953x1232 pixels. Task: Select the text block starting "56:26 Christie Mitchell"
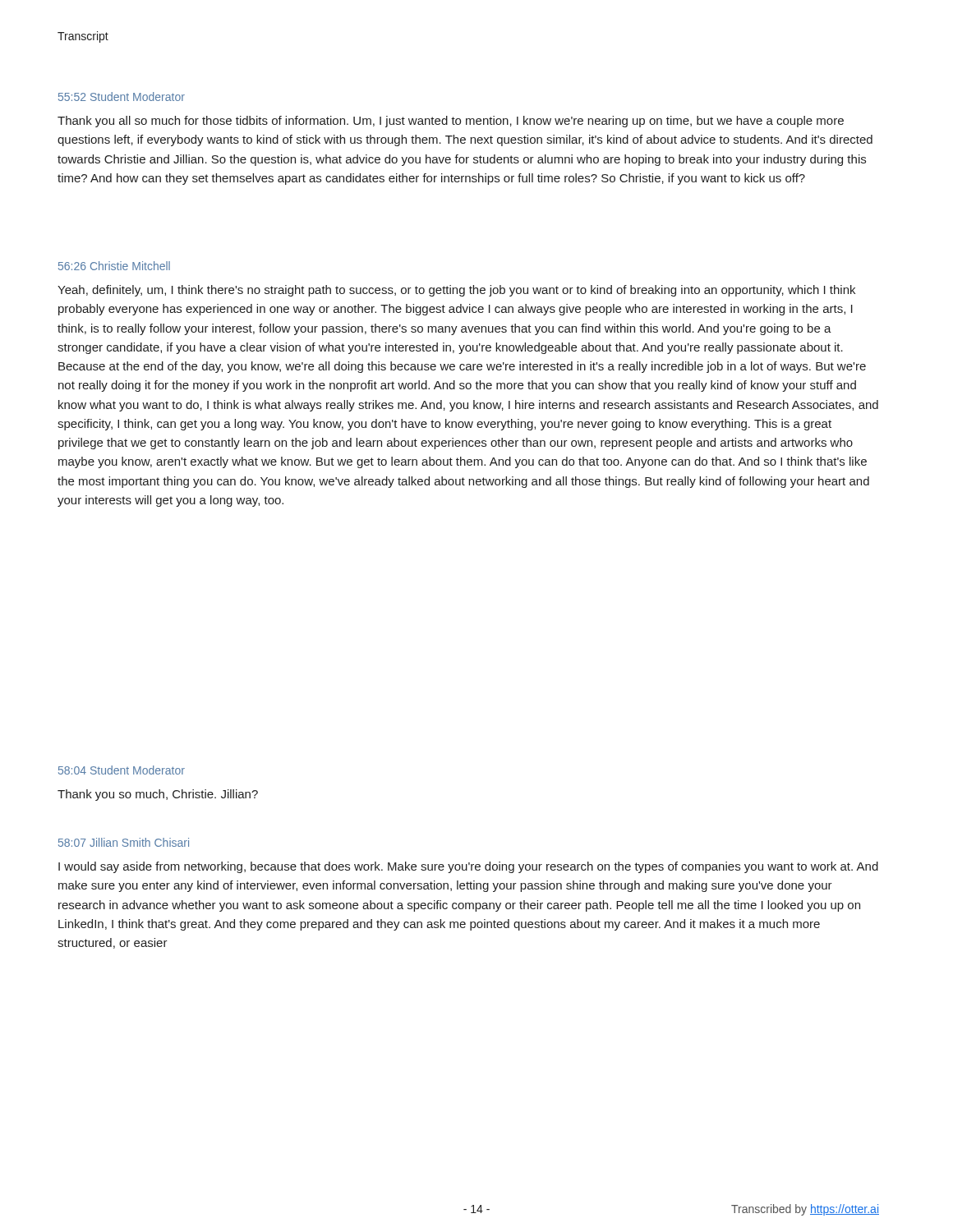114,266
